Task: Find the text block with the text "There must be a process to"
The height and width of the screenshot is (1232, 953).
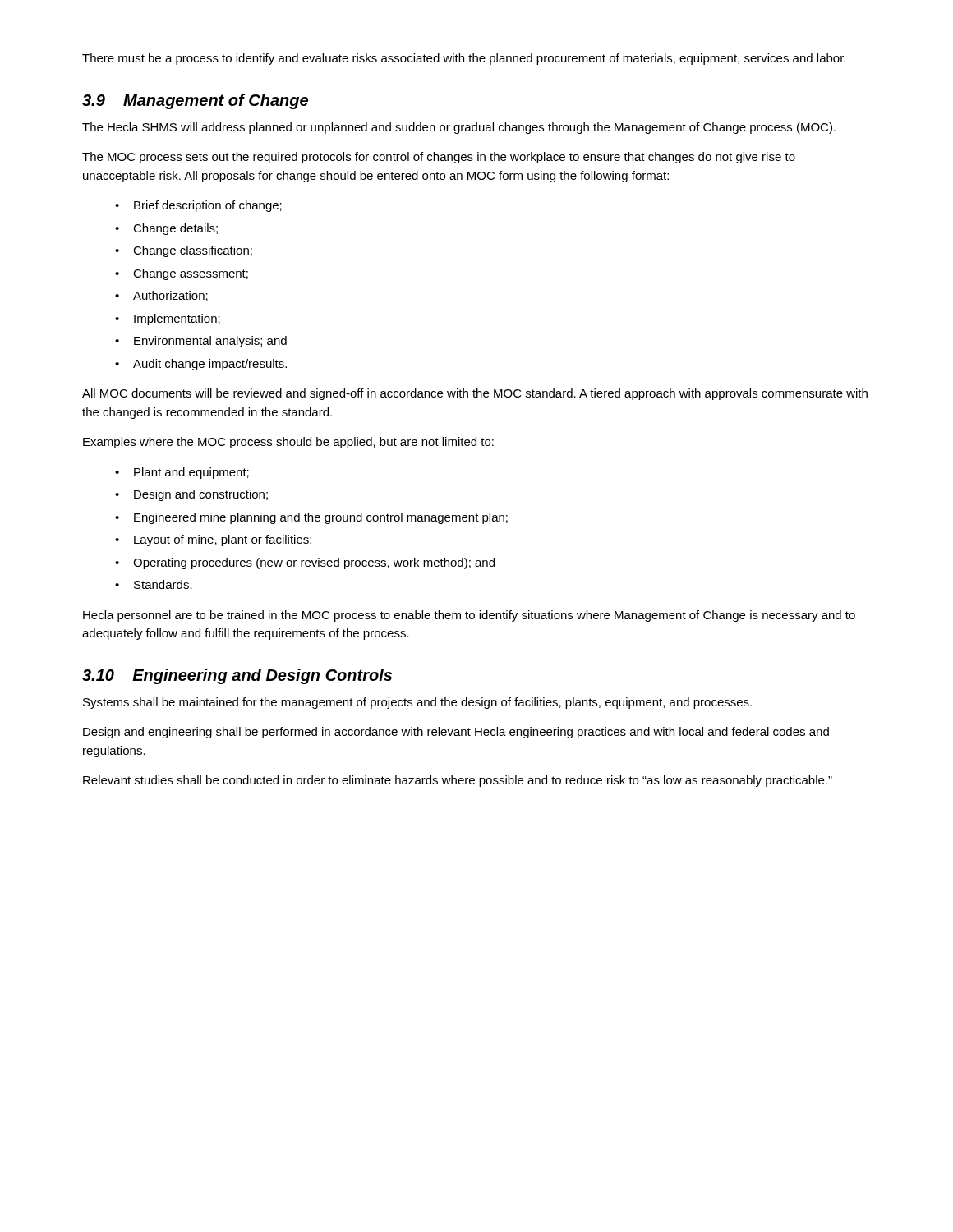Action: pos(464,58)
